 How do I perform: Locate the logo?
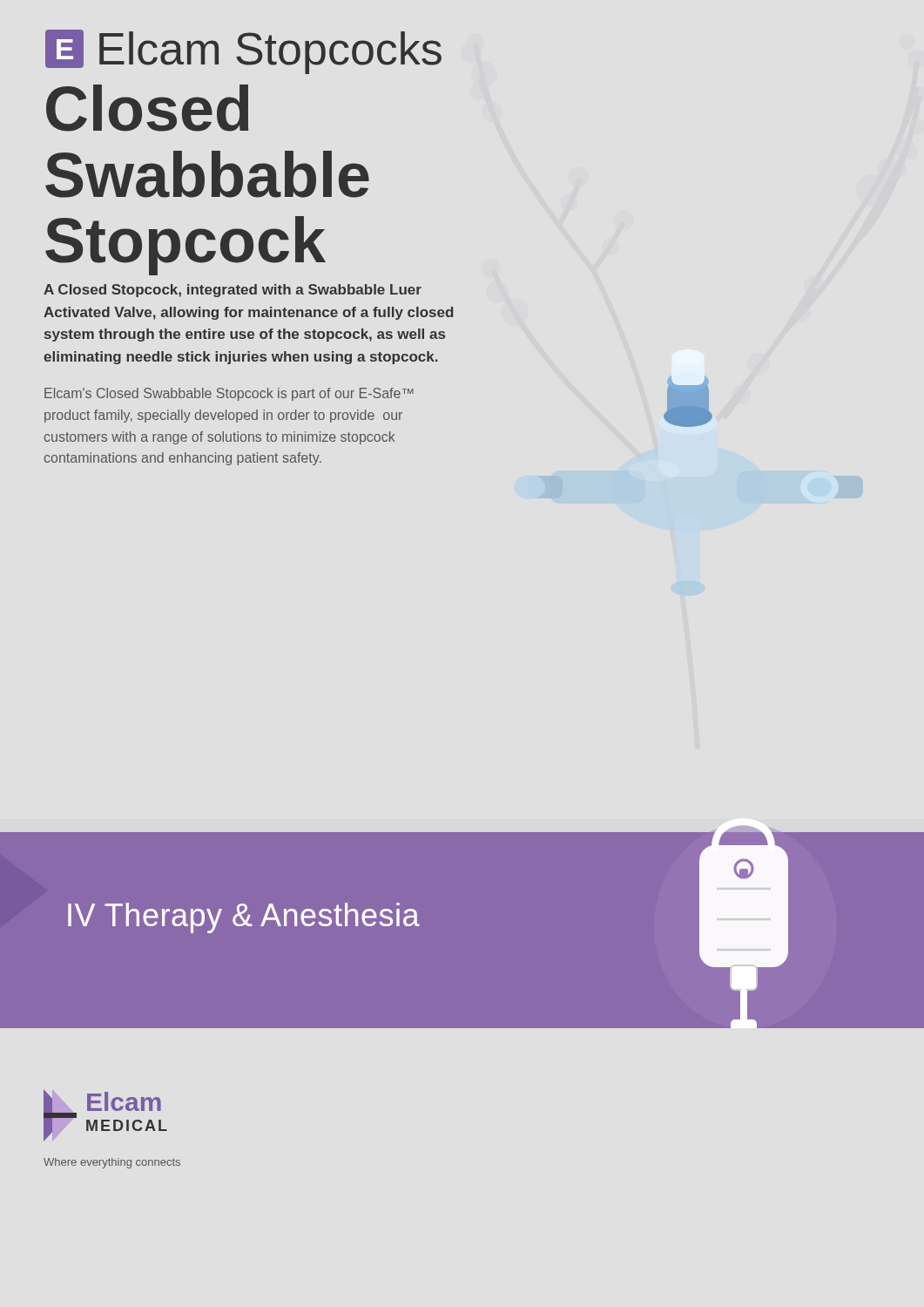click(x=157, y=1124)
